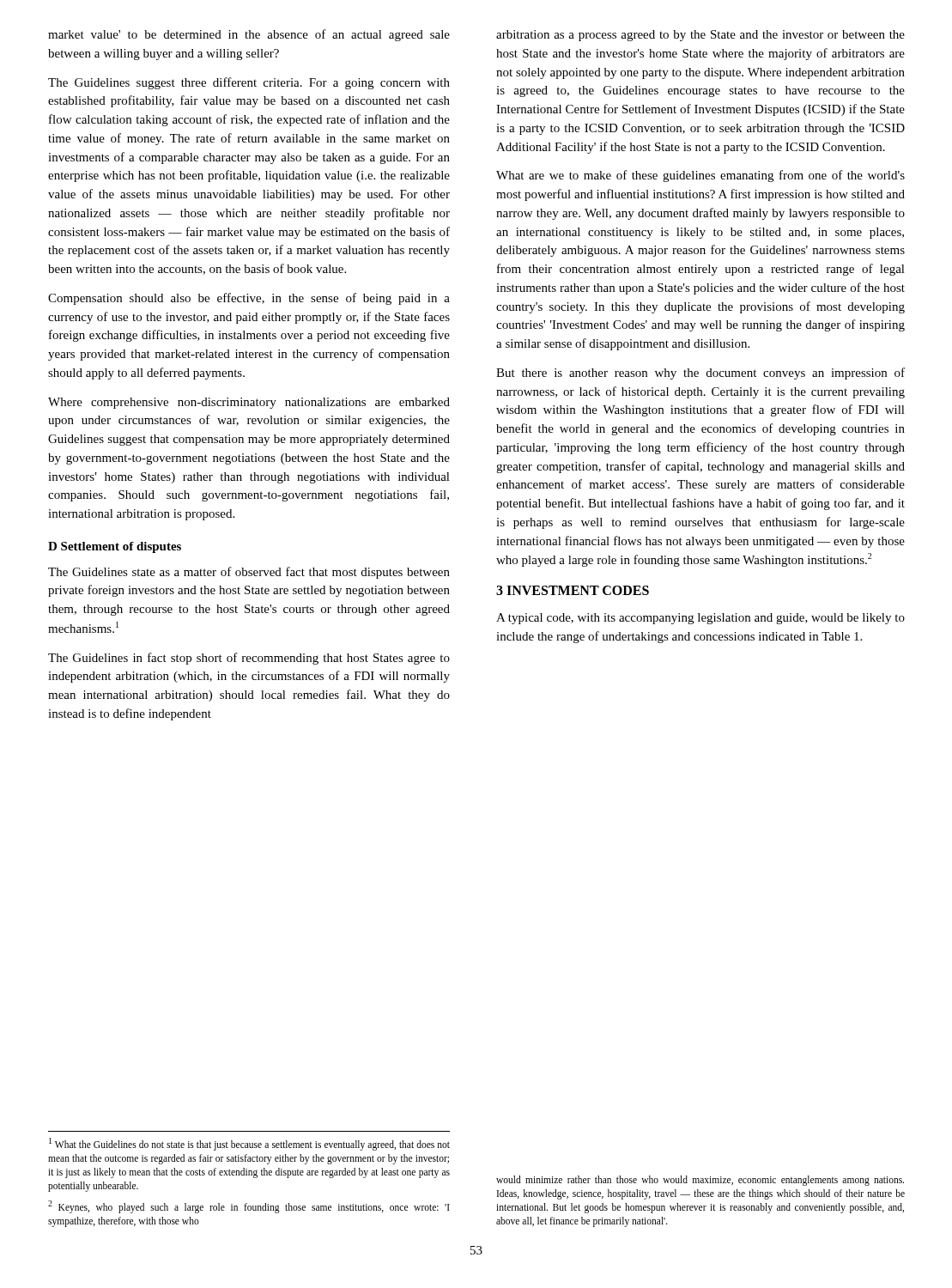Image resolution: width=952 pixels, height=1288 pixels.
Task: Find the text block containing "The Guidelines suggest three different criteria."
Action: click(249, 176)
